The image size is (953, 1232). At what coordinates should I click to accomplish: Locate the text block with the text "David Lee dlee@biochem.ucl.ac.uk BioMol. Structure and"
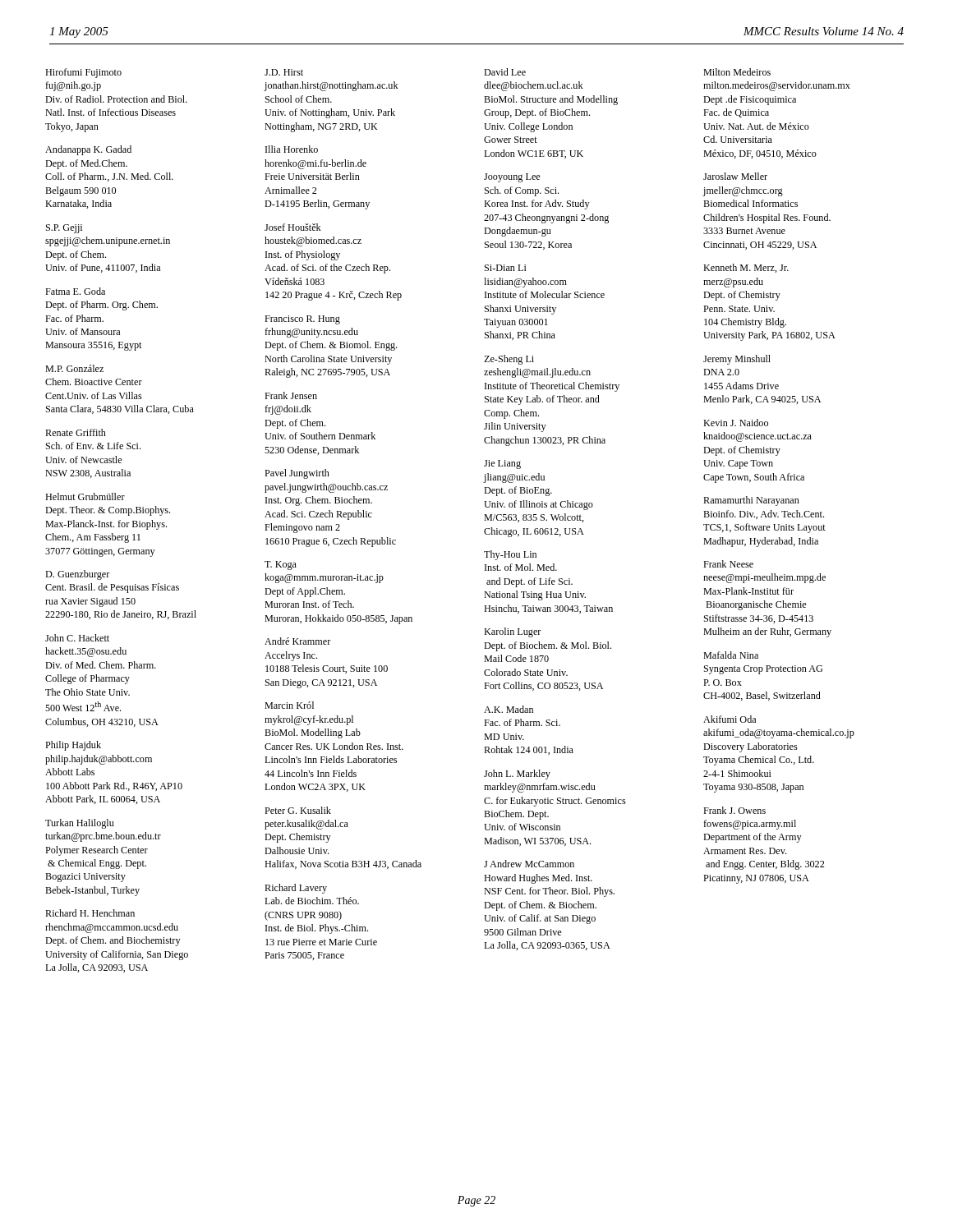pos(551,113)
